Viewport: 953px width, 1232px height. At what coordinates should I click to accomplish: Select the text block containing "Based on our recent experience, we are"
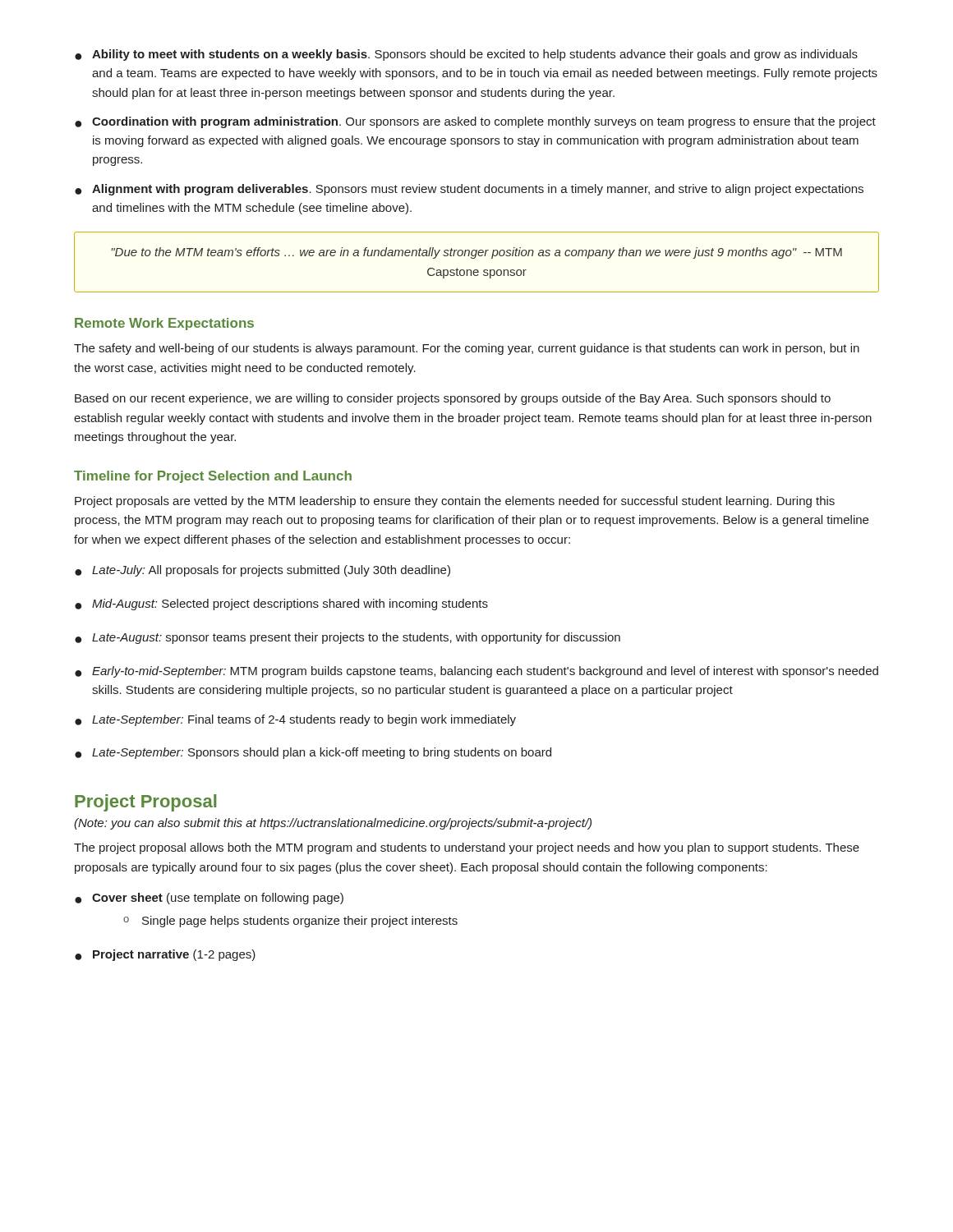tap(473, 417)
